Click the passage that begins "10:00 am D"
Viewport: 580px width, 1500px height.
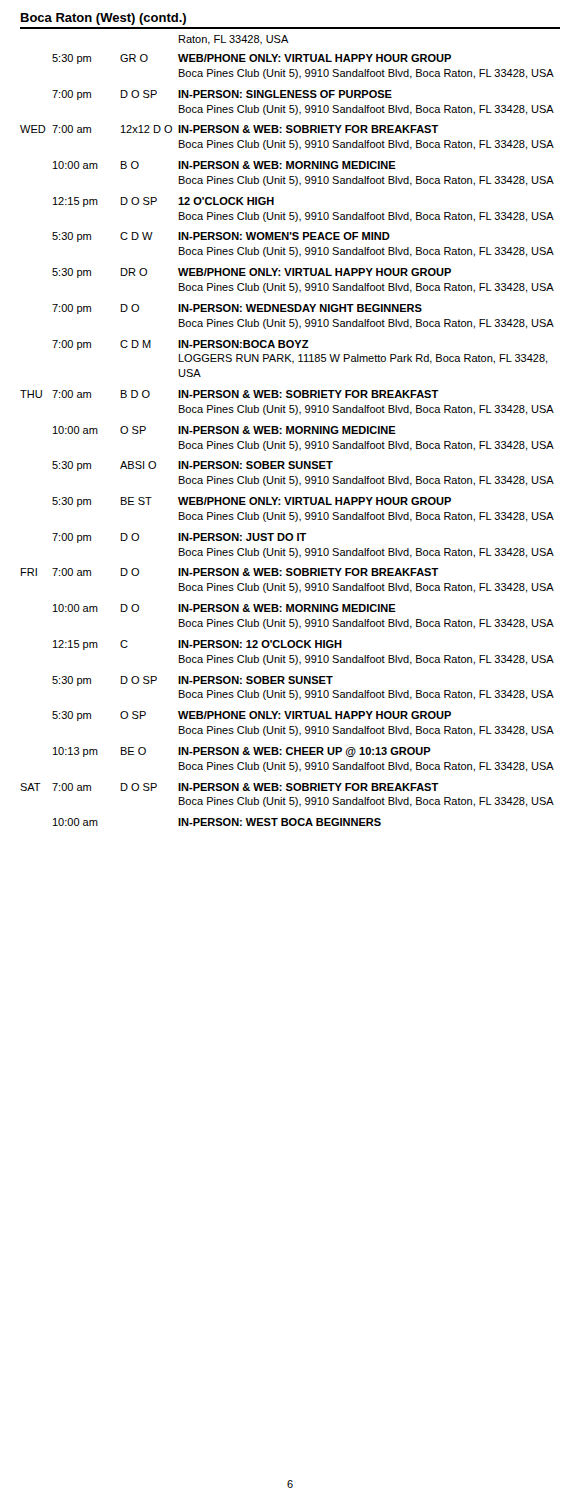point(290,616)
